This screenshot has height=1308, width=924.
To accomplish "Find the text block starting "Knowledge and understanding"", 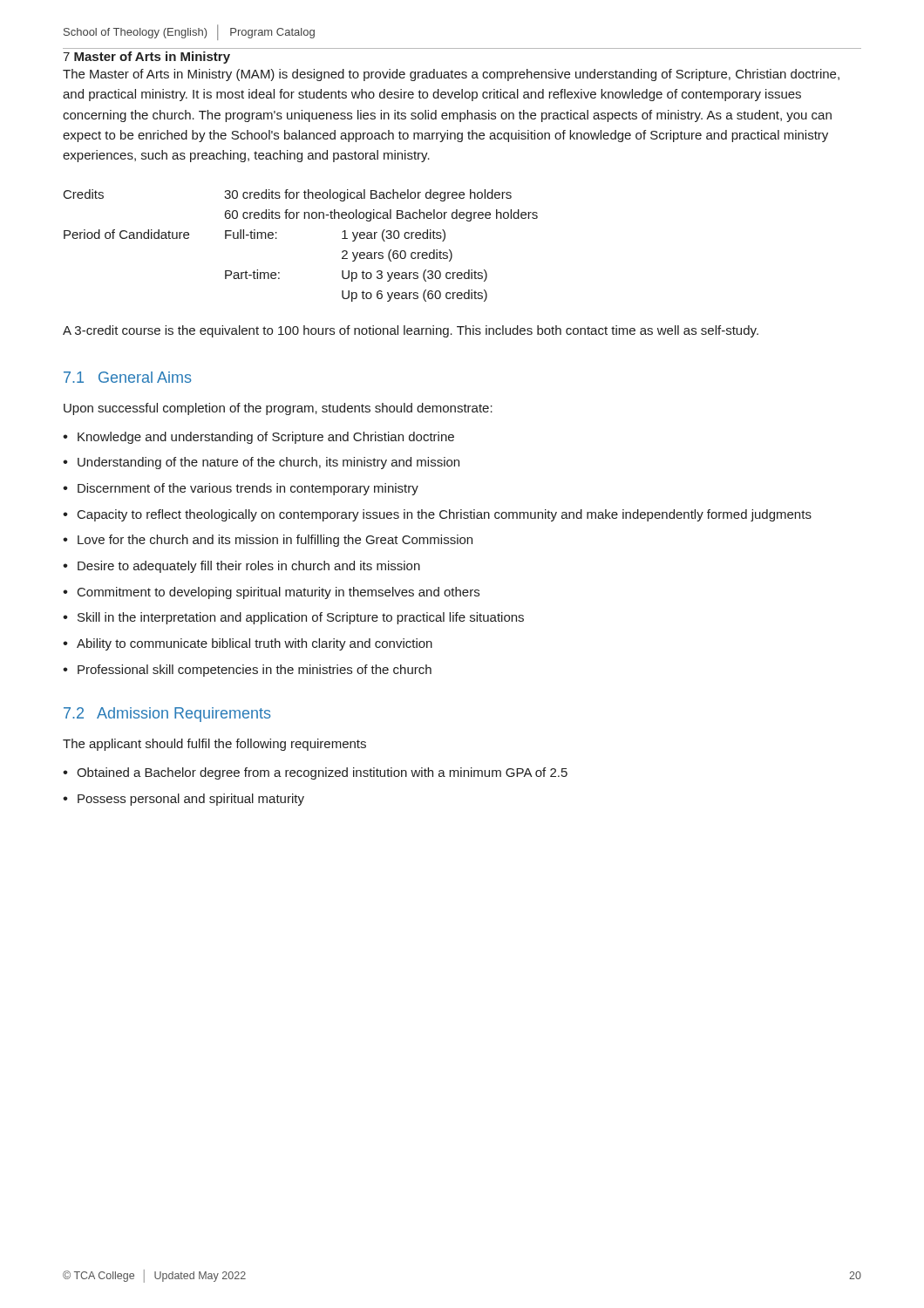I will (x=266, y=436).
